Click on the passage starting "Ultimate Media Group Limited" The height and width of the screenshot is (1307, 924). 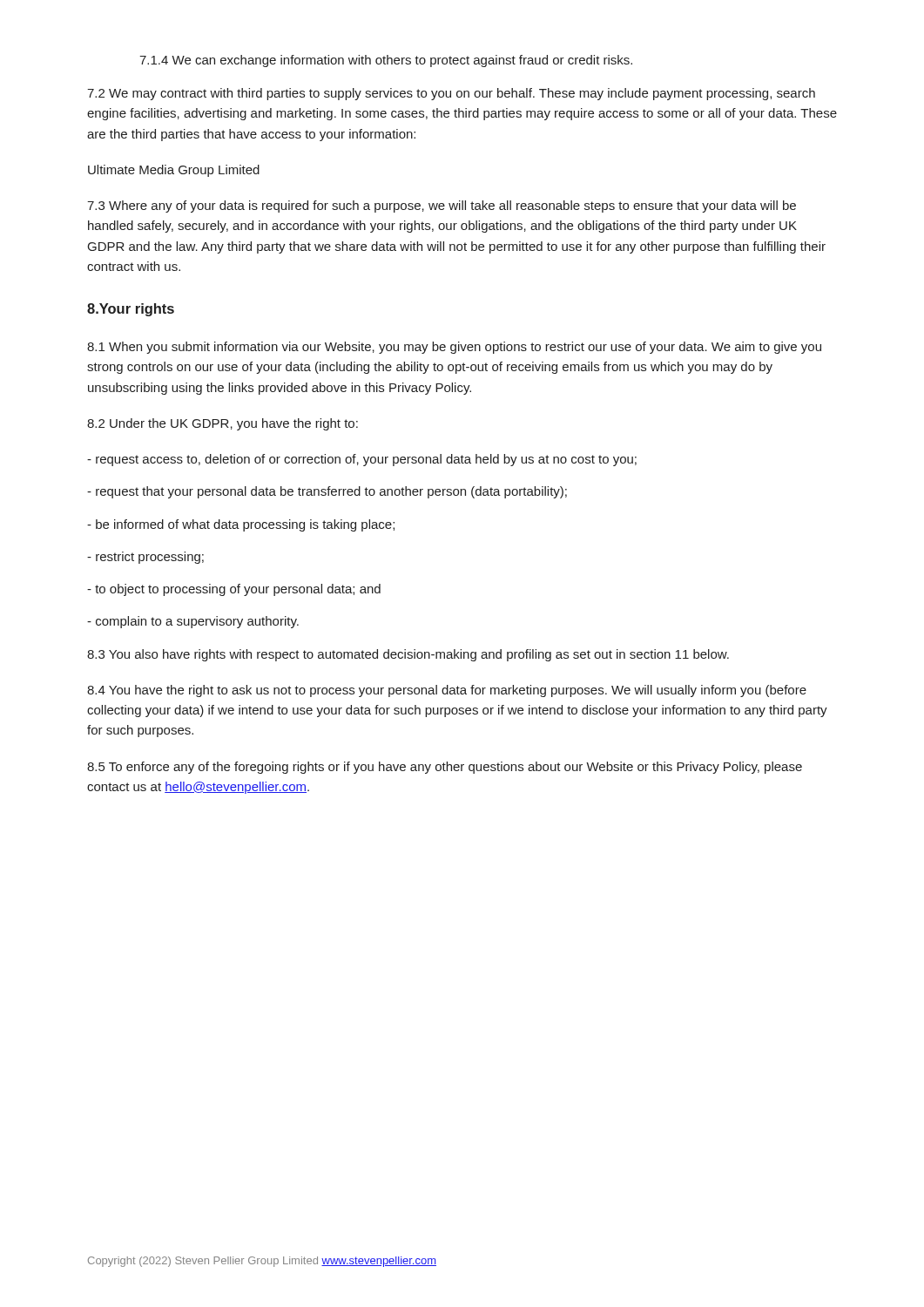click(x=174, y=169)
